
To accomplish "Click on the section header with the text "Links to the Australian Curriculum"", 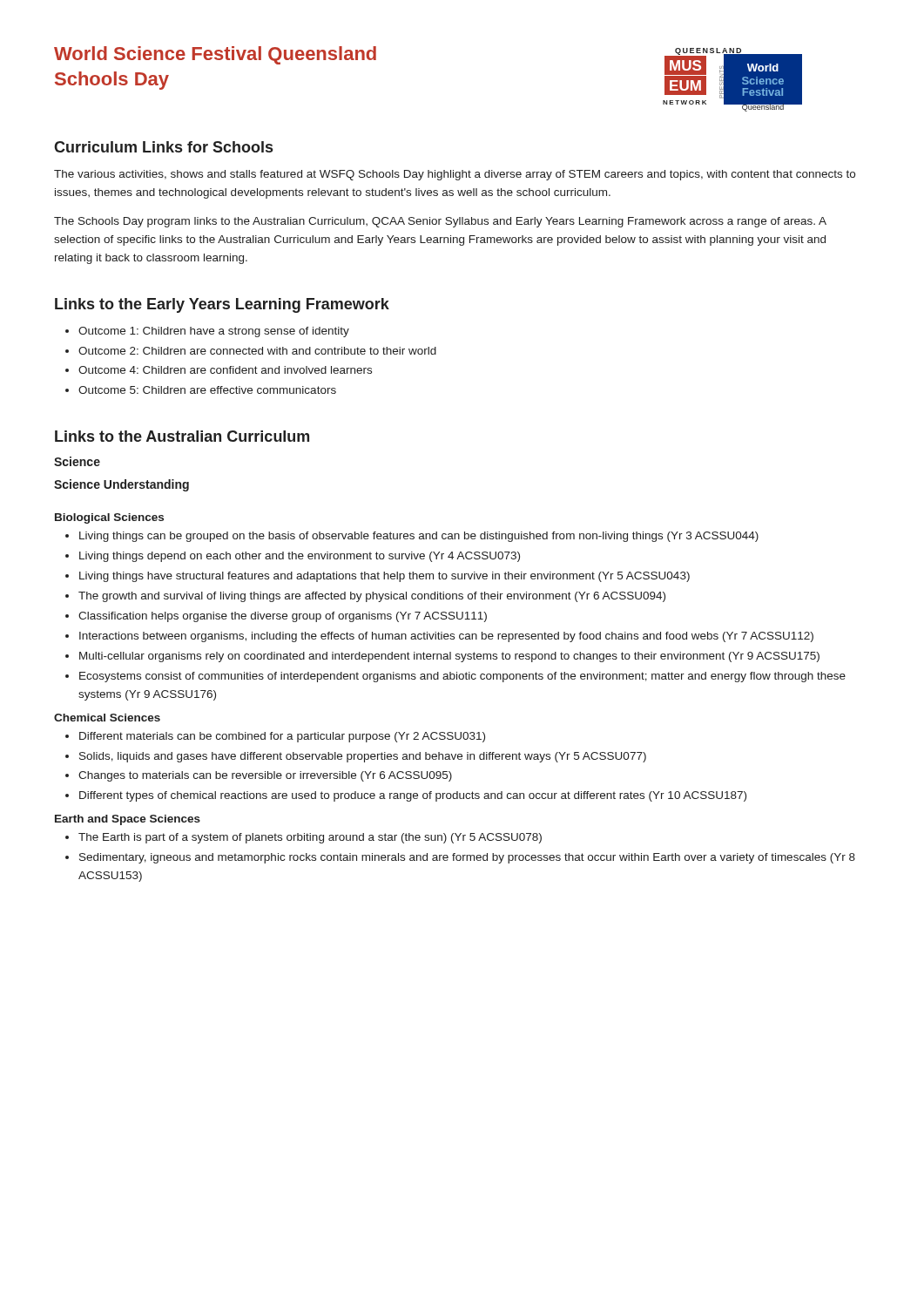I will tap(182, 437).
